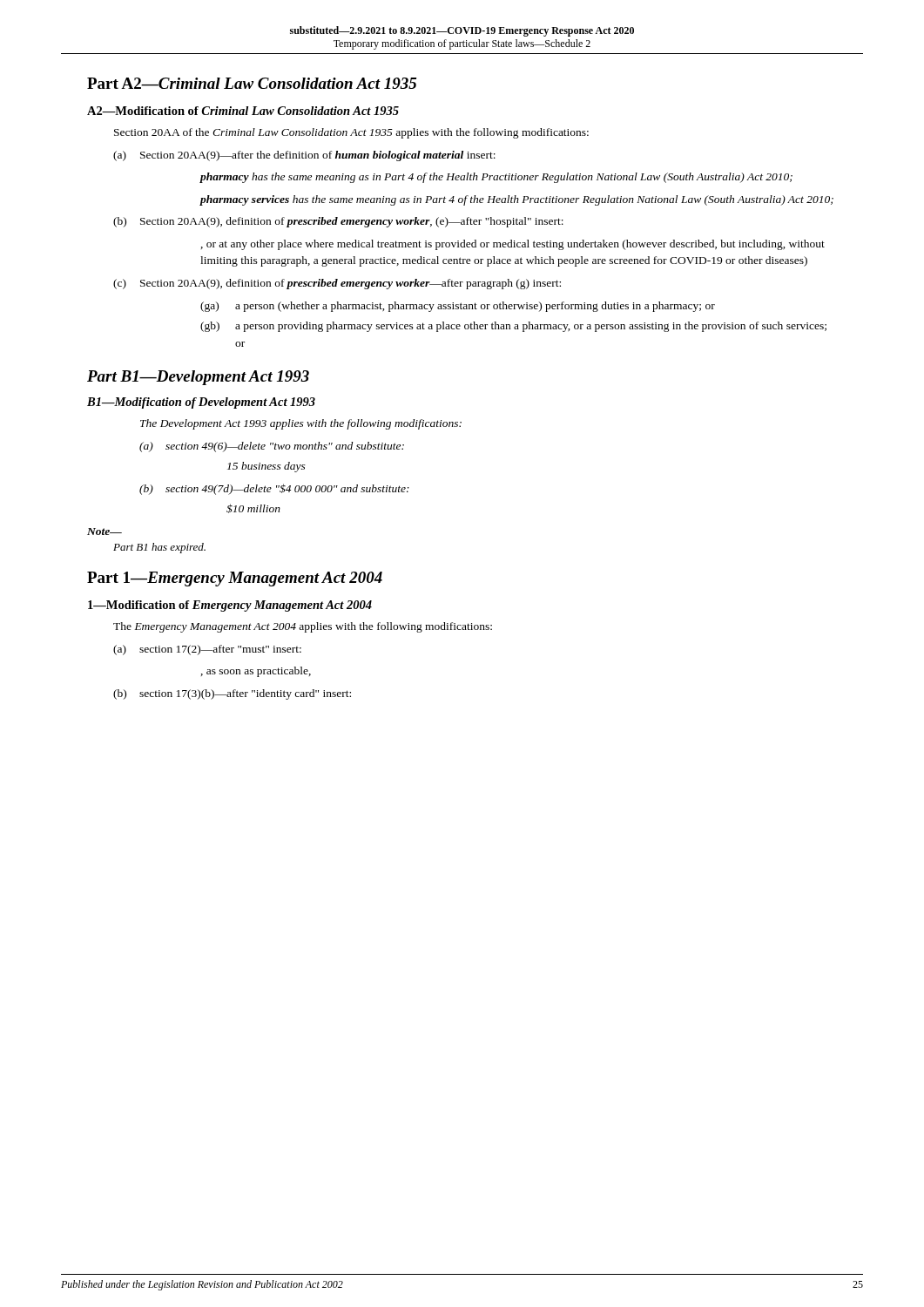
Task: Click on the block starting "(b) Section 20AA(9), definition of prescribed emergency"
Action: pos(475,221)
